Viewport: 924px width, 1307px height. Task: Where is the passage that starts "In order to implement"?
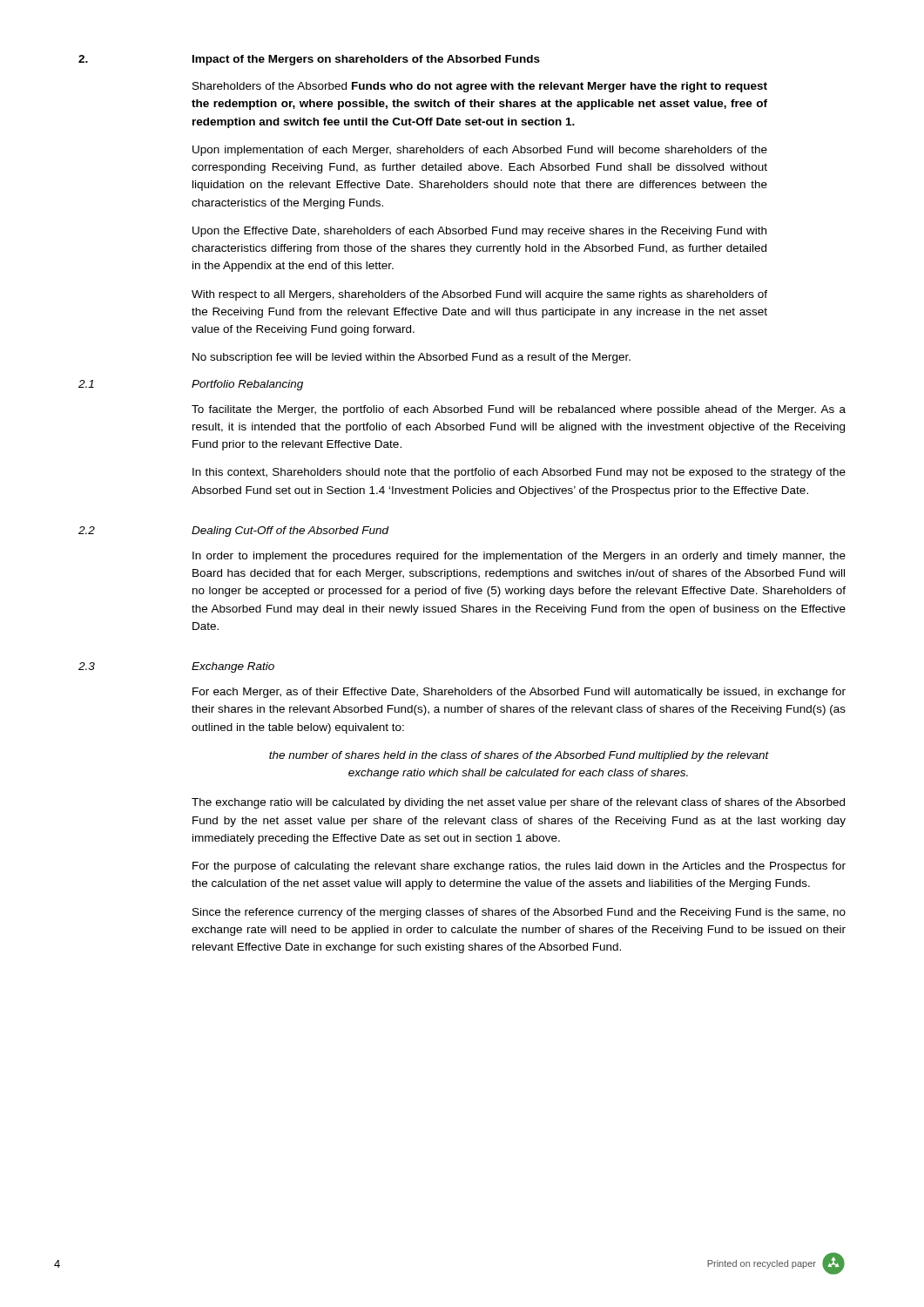click(519, 591)
